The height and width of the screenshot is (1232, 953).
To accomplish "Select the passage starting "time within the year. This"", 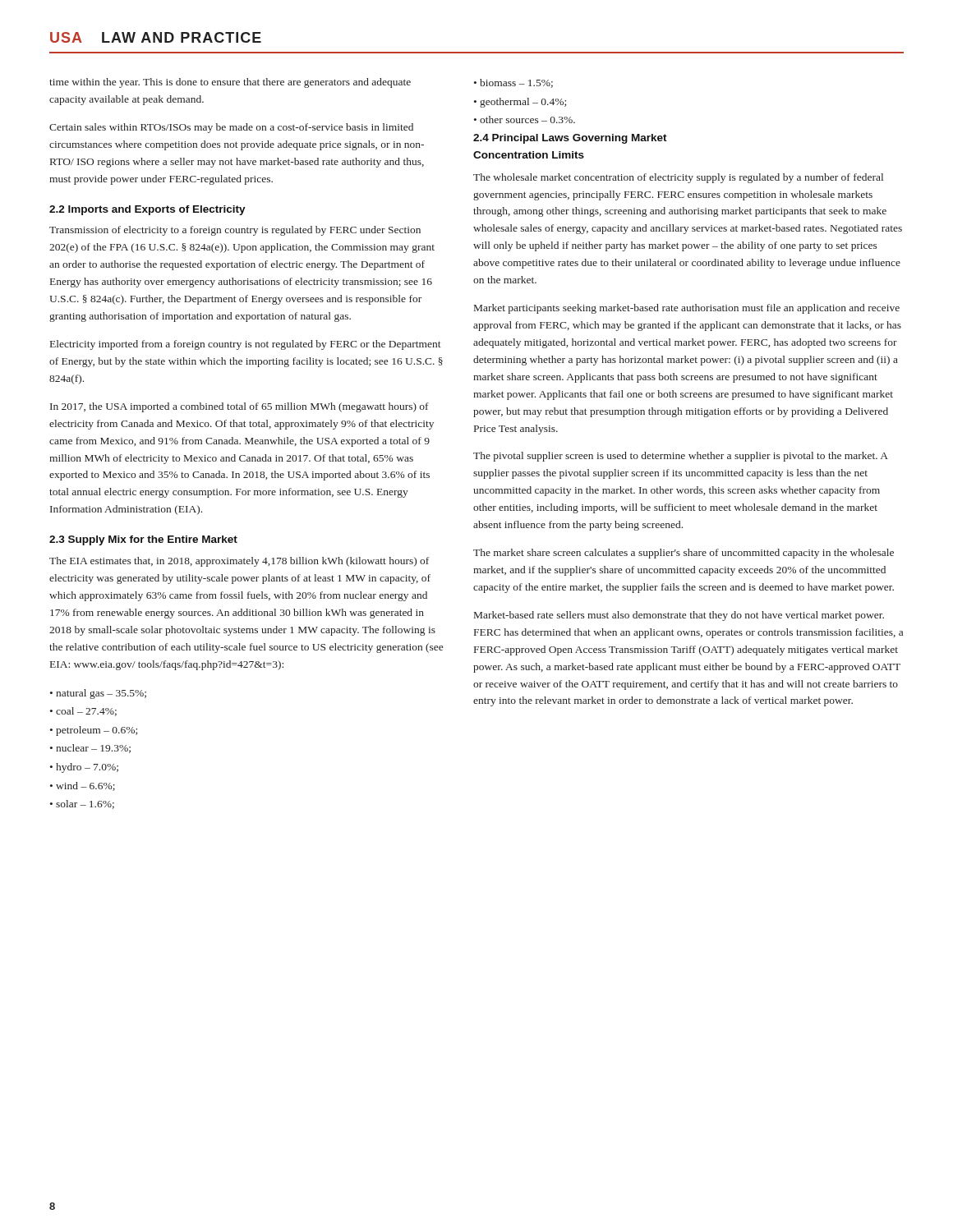I will point(246,91).
